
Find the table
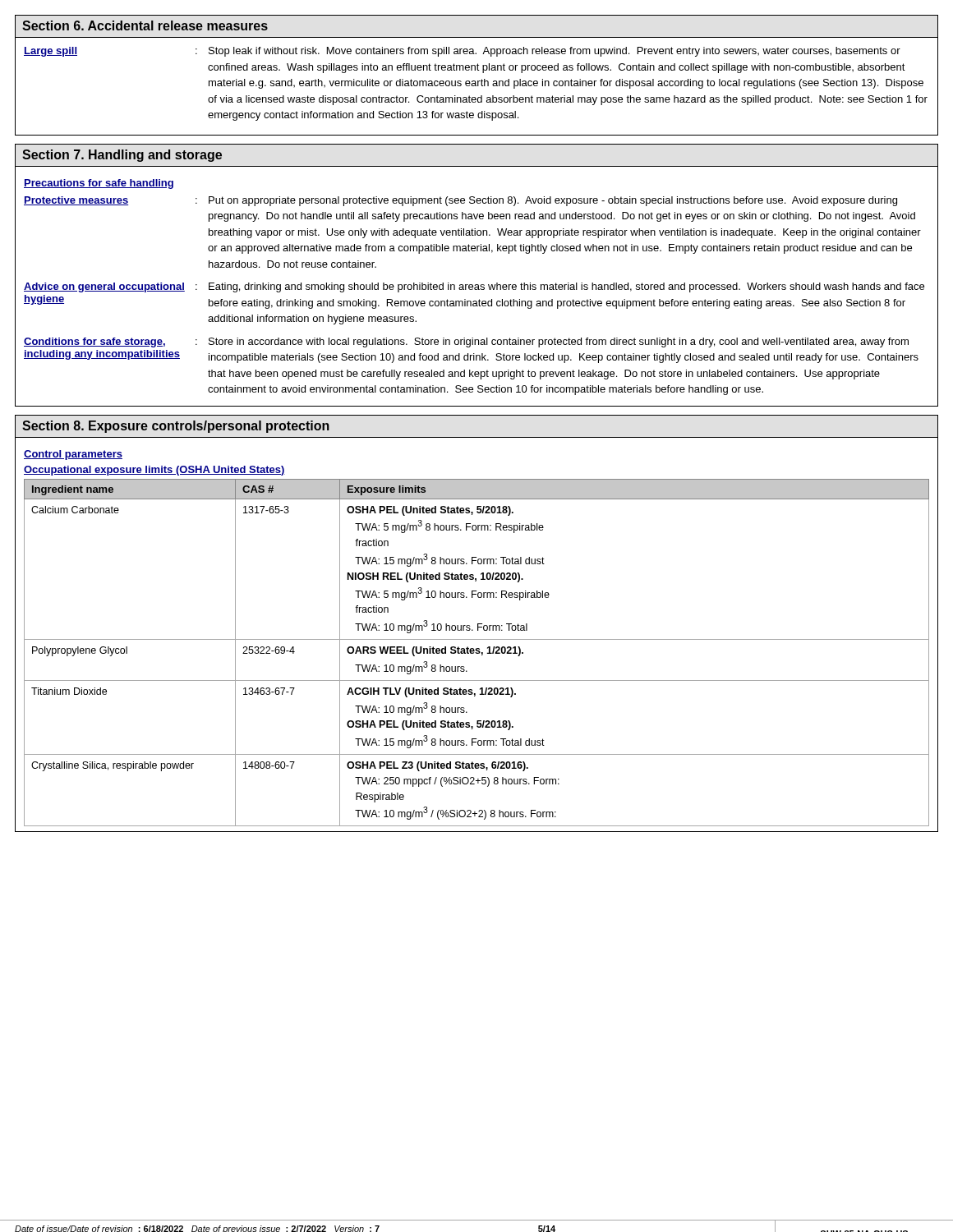(x=476, y=652)
